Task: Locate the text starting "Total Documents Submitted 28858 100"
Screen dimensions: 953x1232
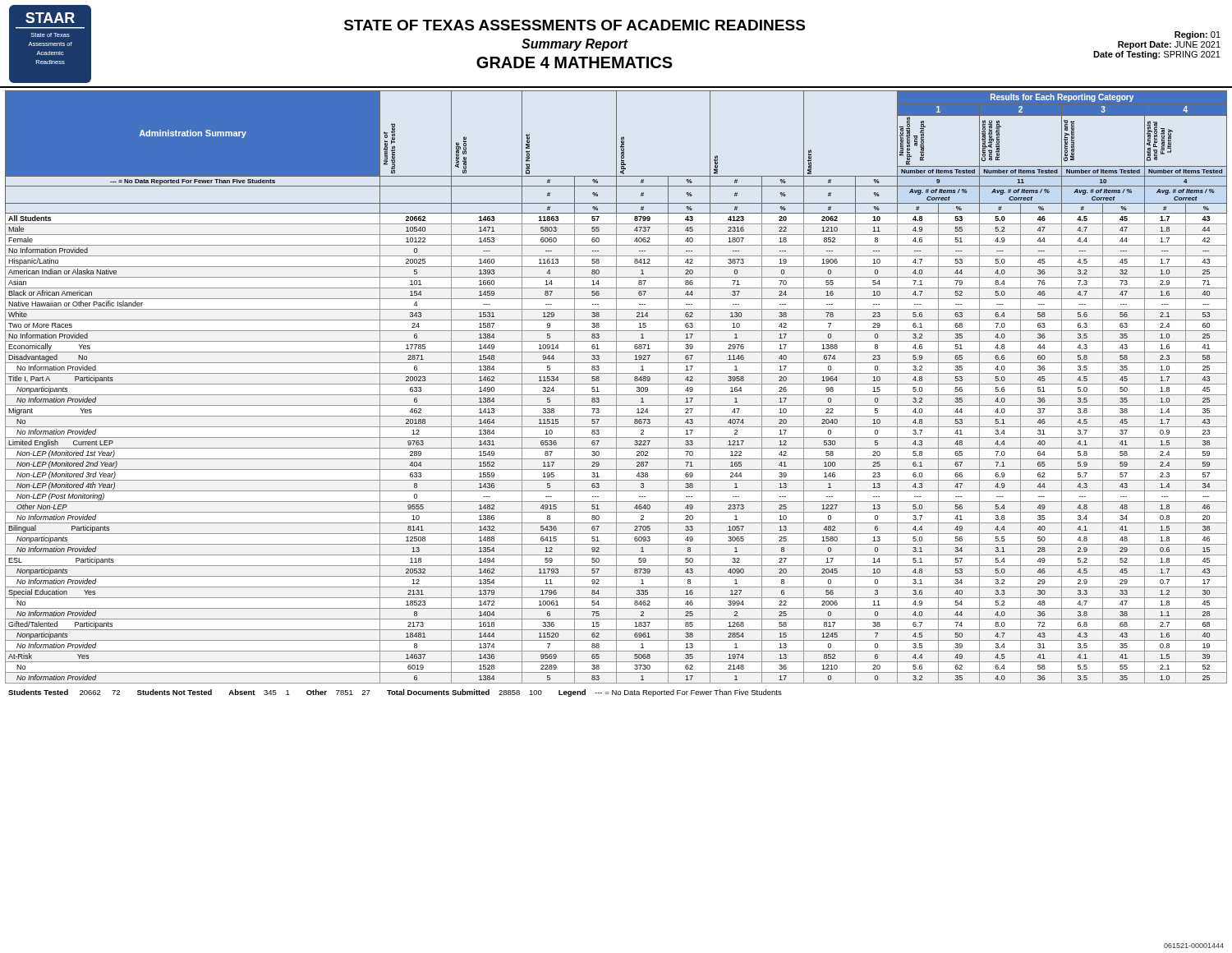Action: click(464, 692)
